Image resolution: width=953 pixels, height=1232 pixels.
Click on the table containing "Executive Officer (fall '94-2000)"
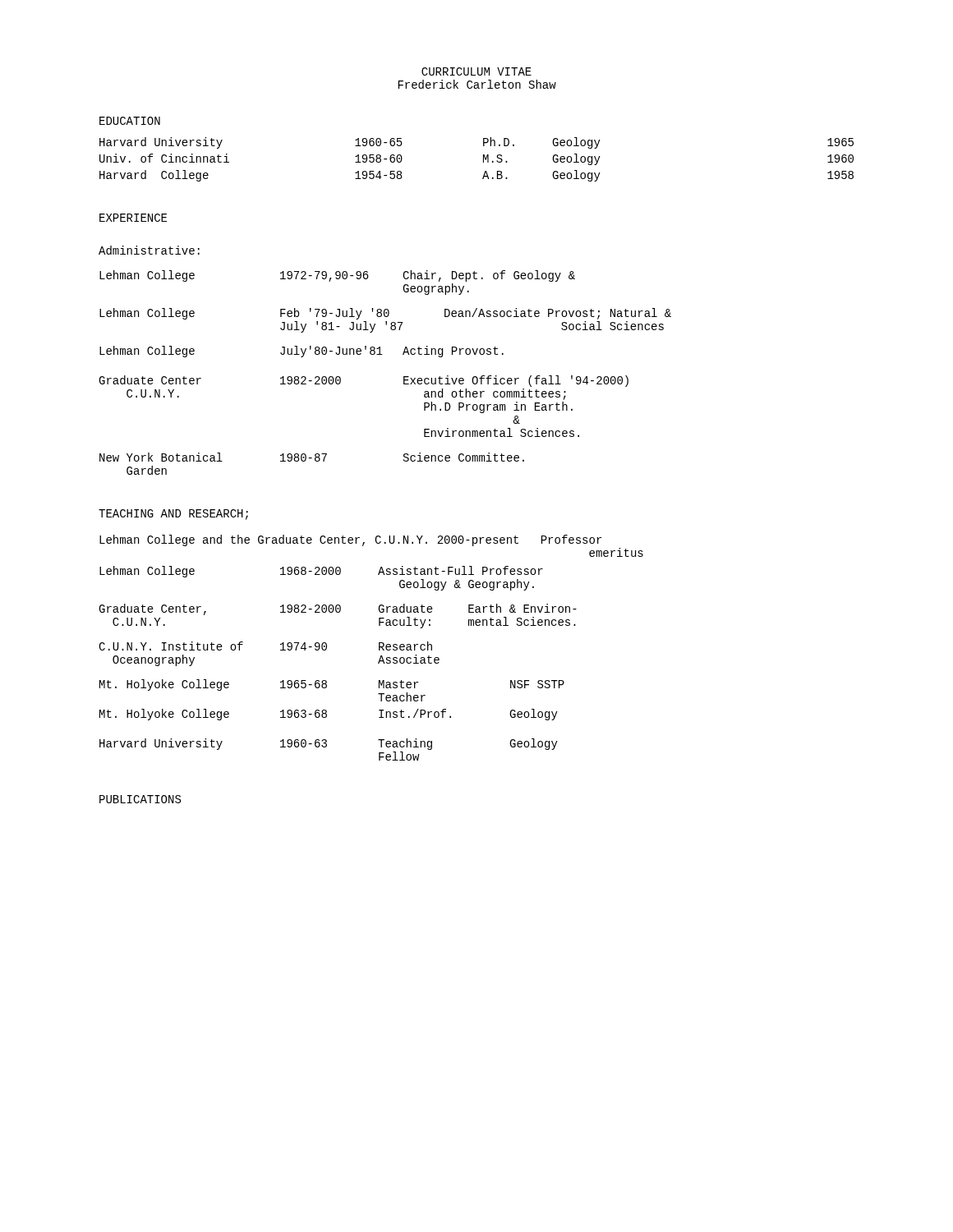(476, 407)
